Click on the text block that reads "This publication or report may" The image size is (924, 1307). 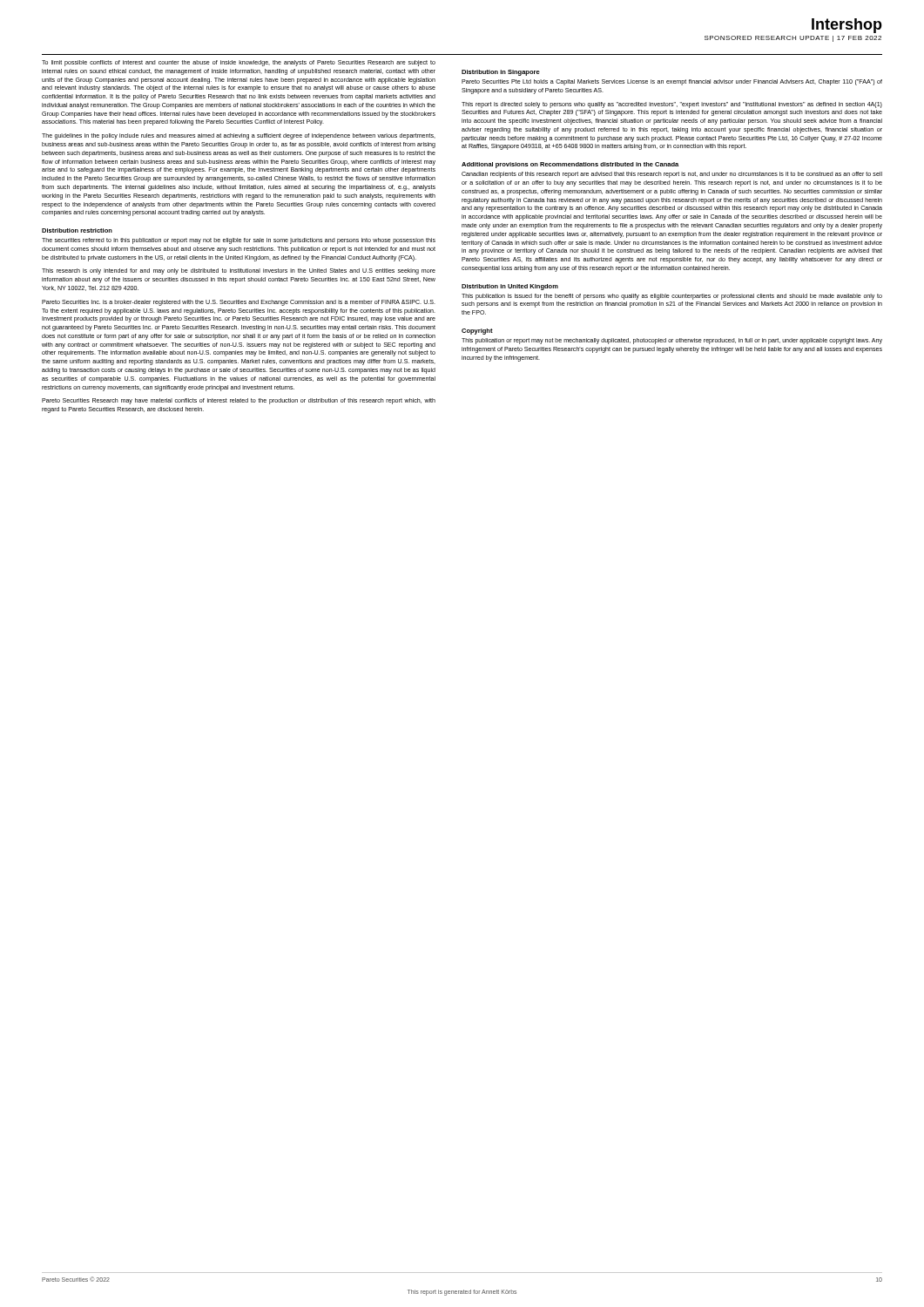point(672,350)
